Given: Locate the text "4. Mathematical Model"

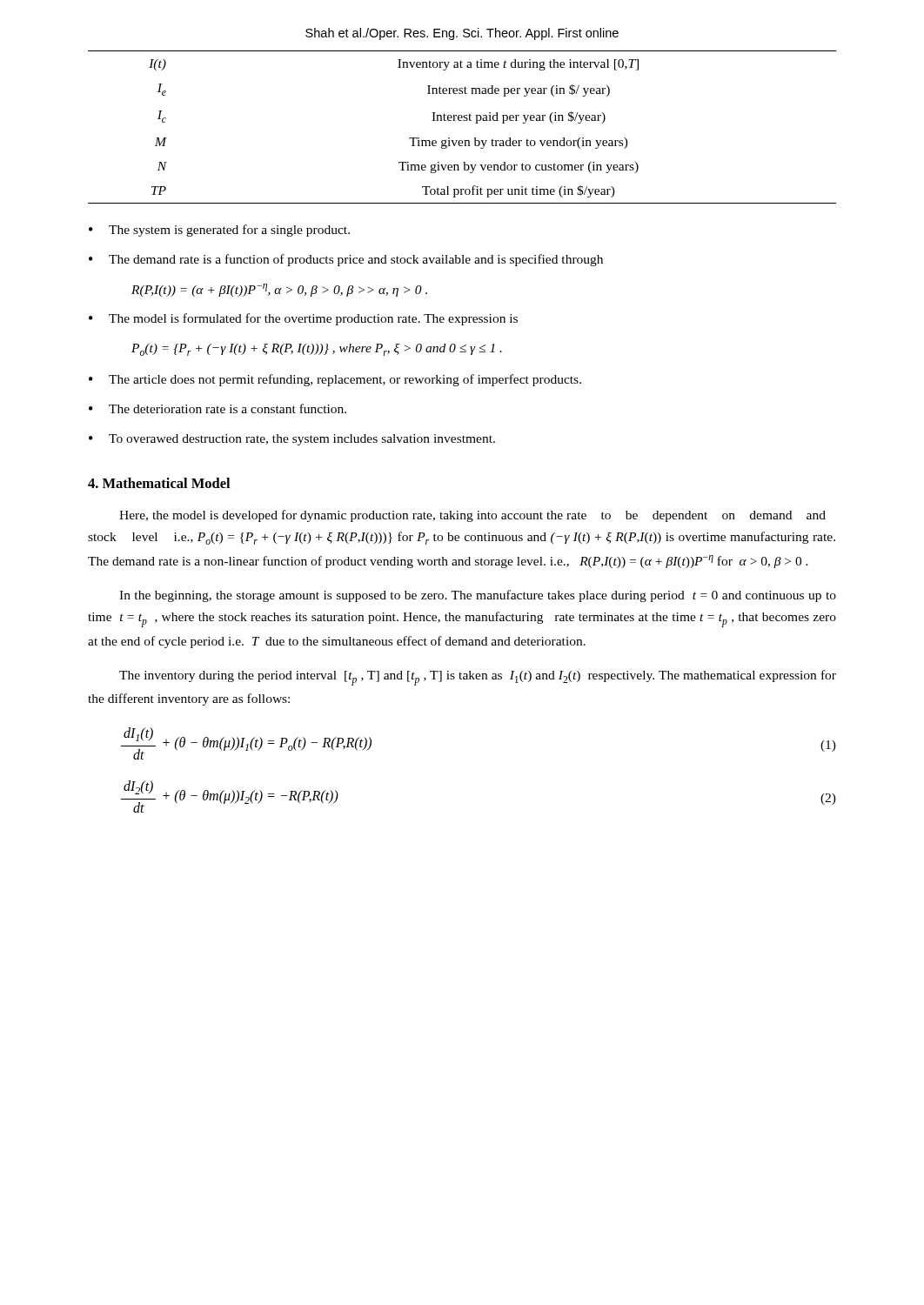Looking at the screenshot, I should pos(159,483).
